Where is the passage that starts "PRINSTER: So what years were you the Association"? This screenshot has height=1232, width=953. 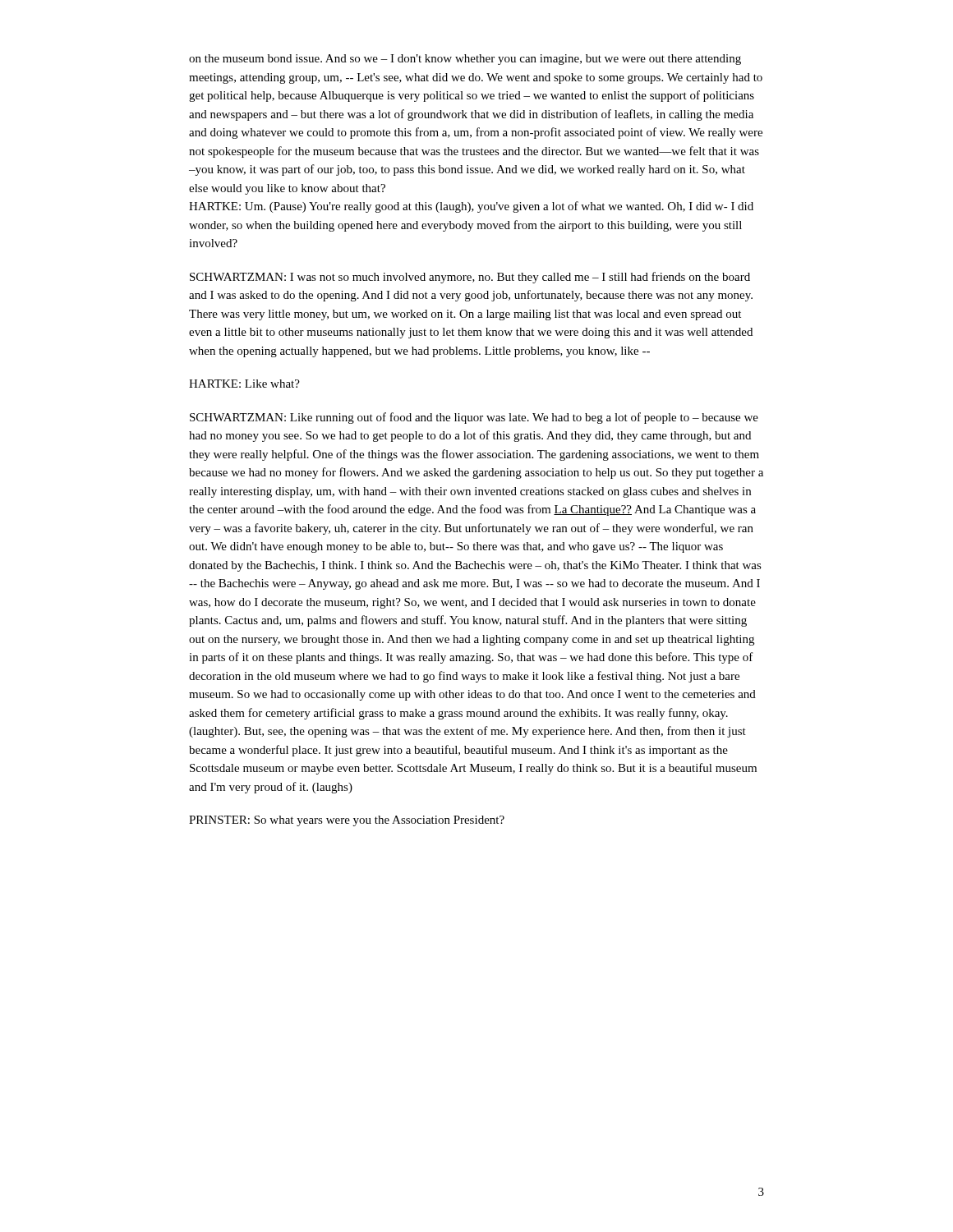click(347, 820)
